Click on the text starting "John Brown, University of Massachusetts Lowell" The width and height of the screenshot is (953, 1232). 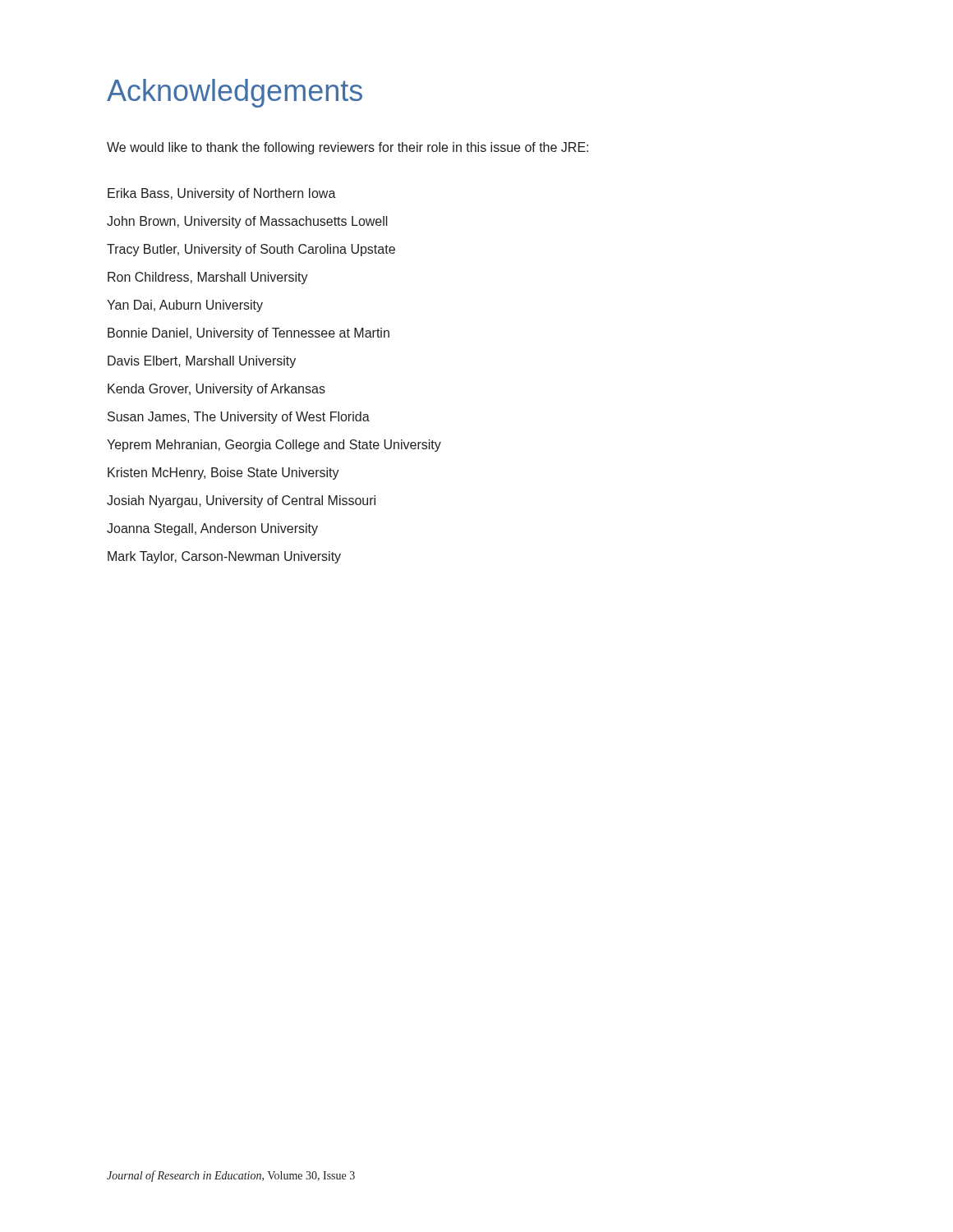click(247, 221)
